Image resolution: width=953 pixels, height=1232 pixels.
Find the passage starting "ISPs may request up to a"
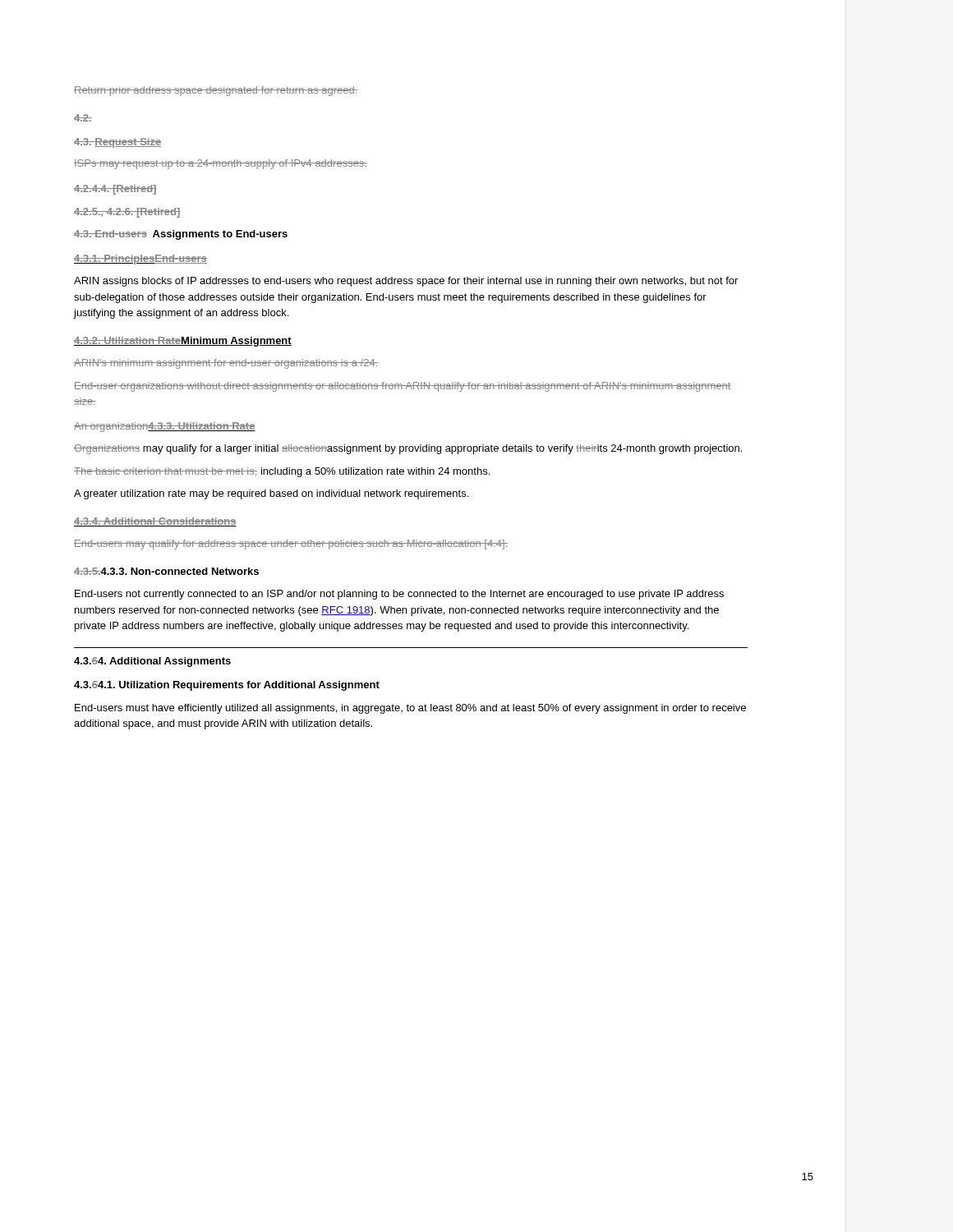[221, 164]
